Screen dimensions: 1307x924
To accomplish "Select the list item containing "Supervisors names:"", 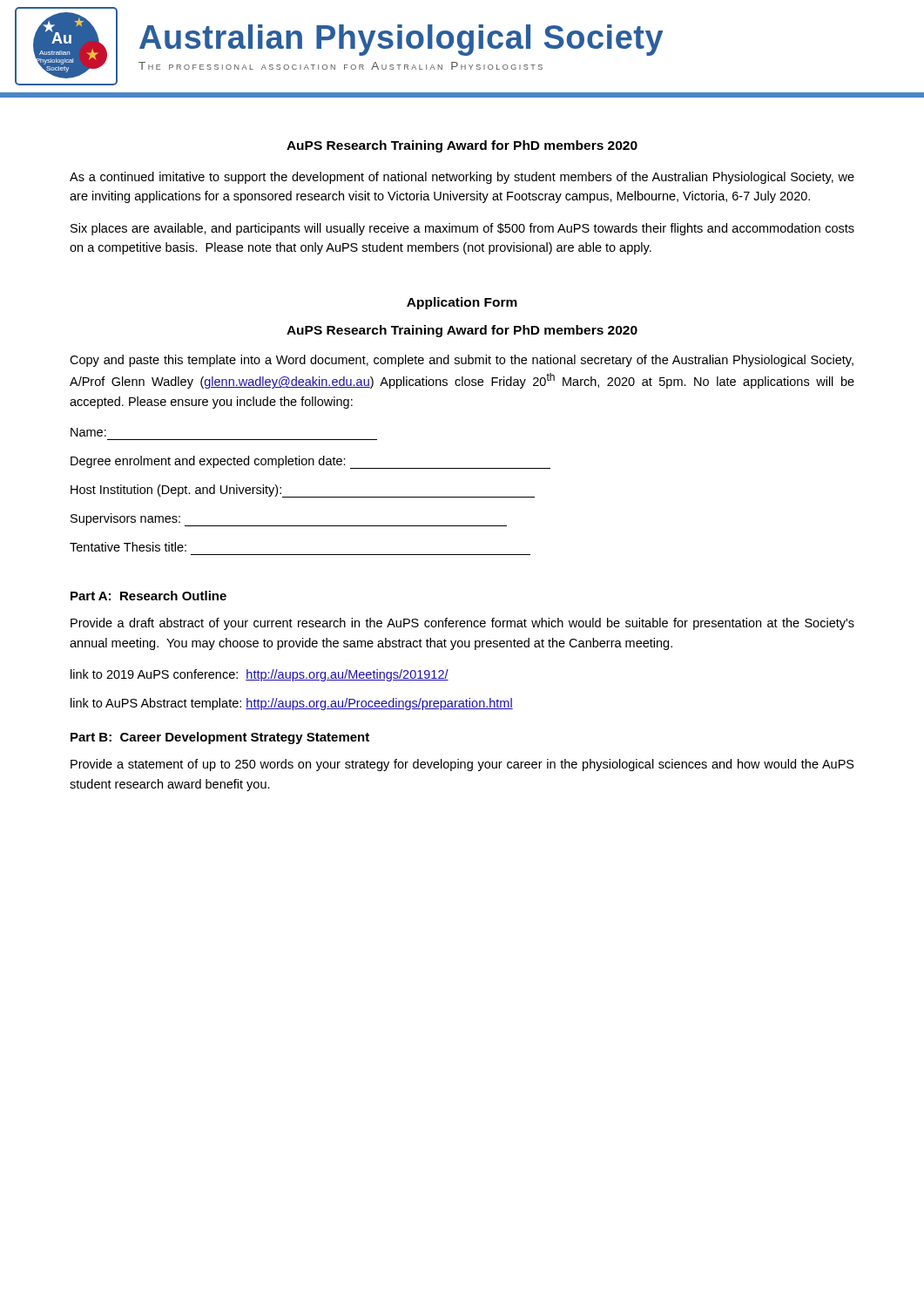I will tap(288, 519).
